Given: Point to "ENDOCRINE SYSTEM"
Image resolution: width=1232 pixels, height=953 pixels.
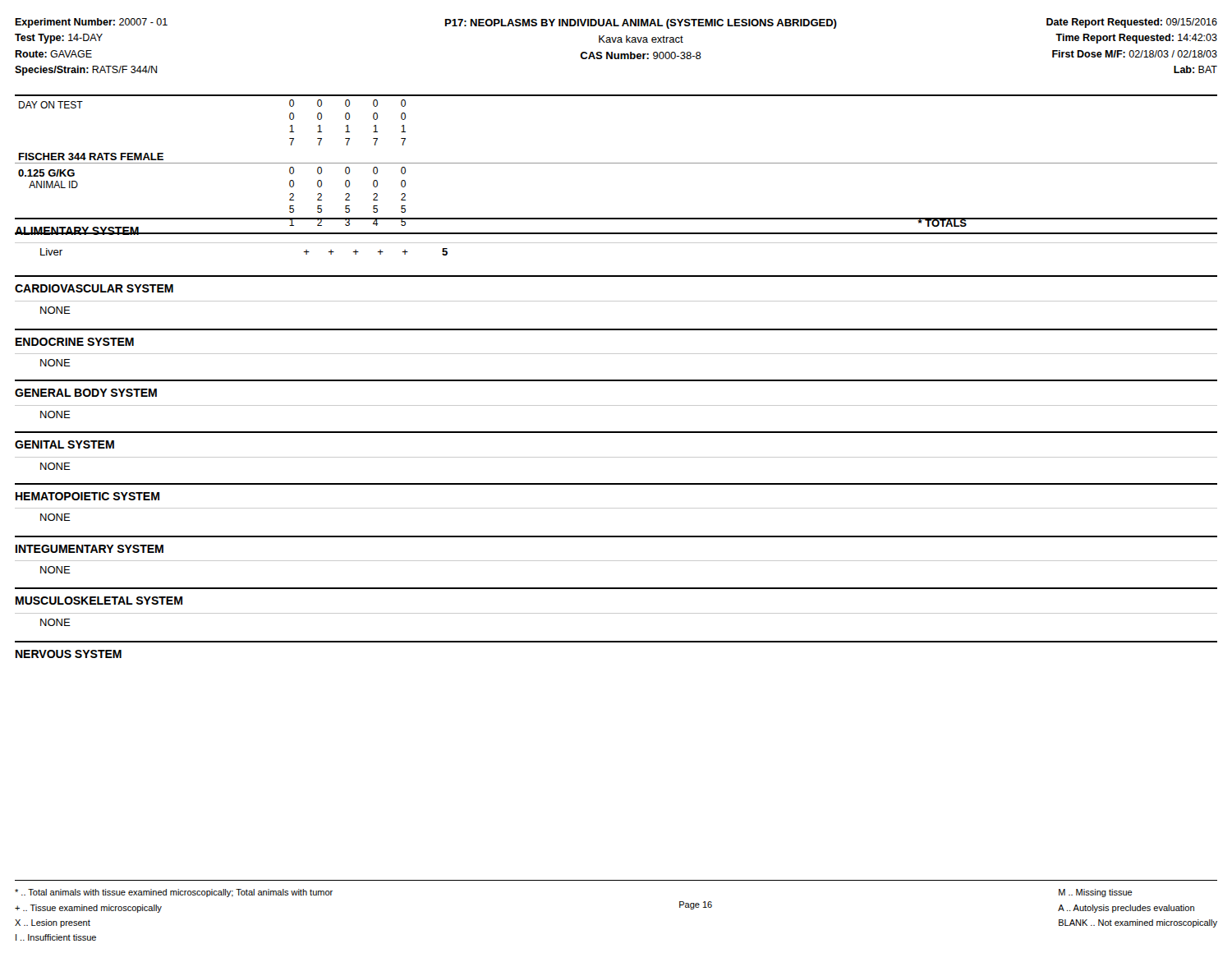Looking at the screenshot, I should pos(75,342).
